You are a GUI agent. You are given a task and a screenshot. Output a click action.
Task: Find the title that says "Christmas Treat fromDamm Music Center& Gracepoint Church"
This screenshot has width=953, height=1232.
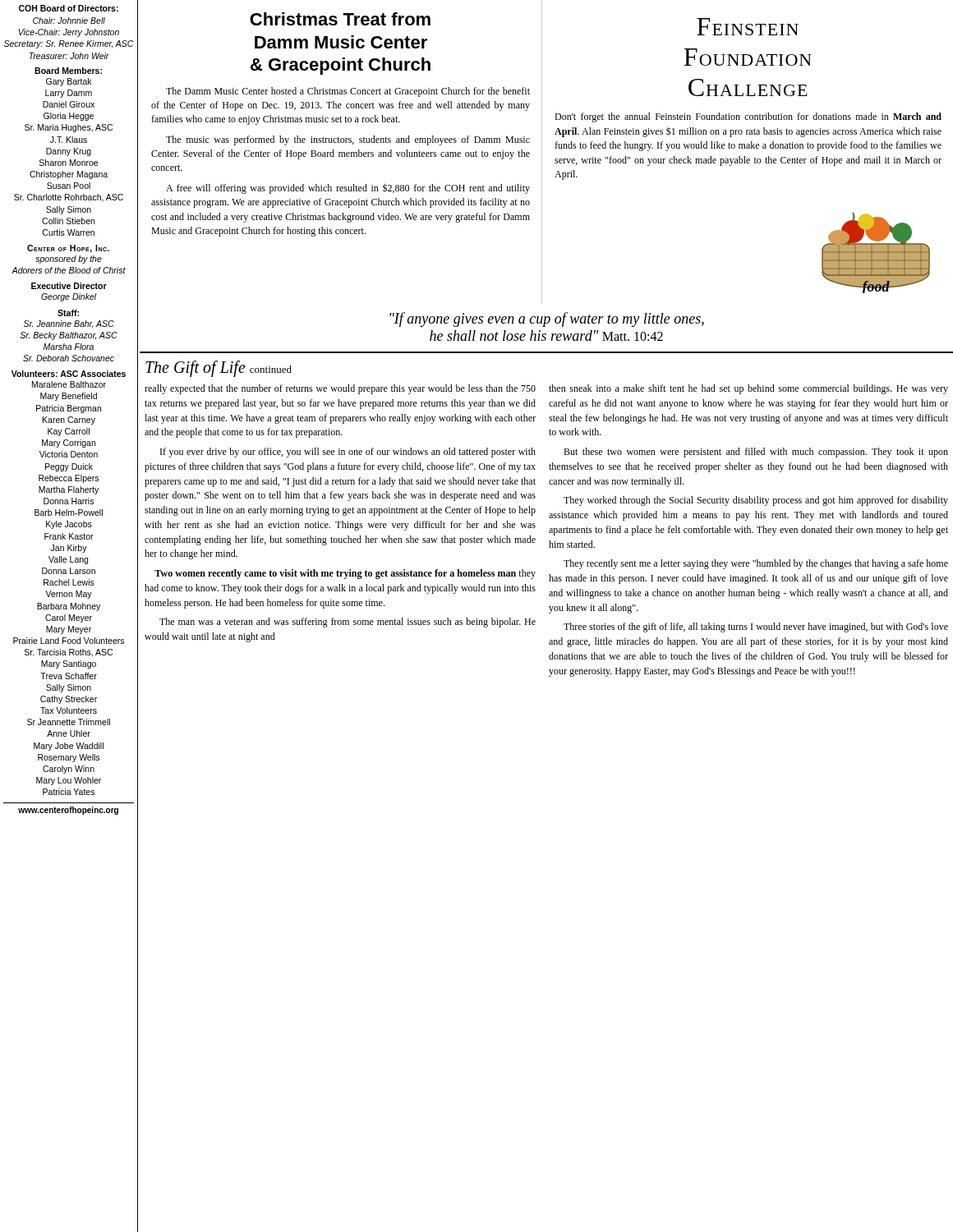[341, 42]
